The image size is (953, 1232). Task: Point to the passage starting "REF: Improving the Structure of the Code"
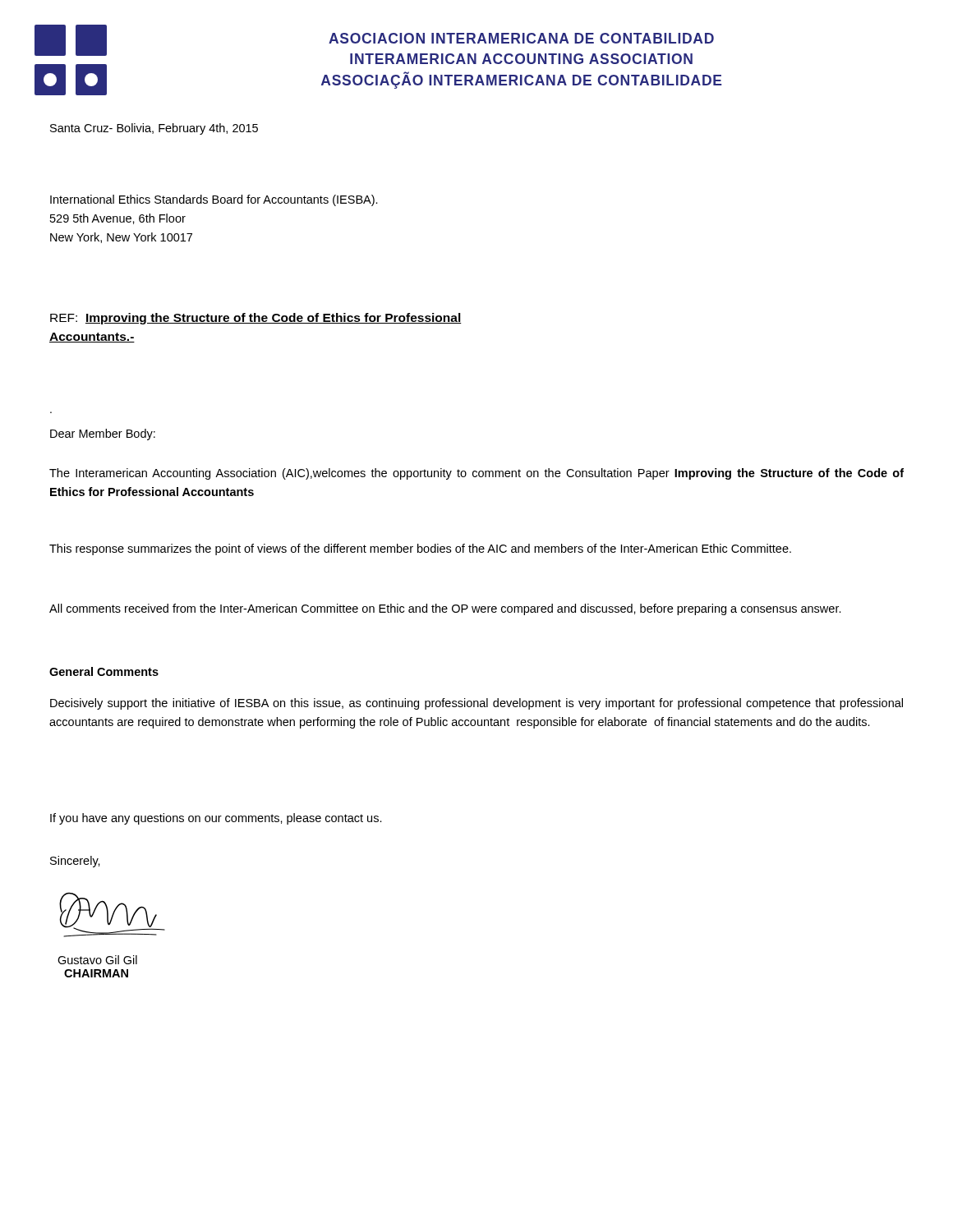pos(255,327)
